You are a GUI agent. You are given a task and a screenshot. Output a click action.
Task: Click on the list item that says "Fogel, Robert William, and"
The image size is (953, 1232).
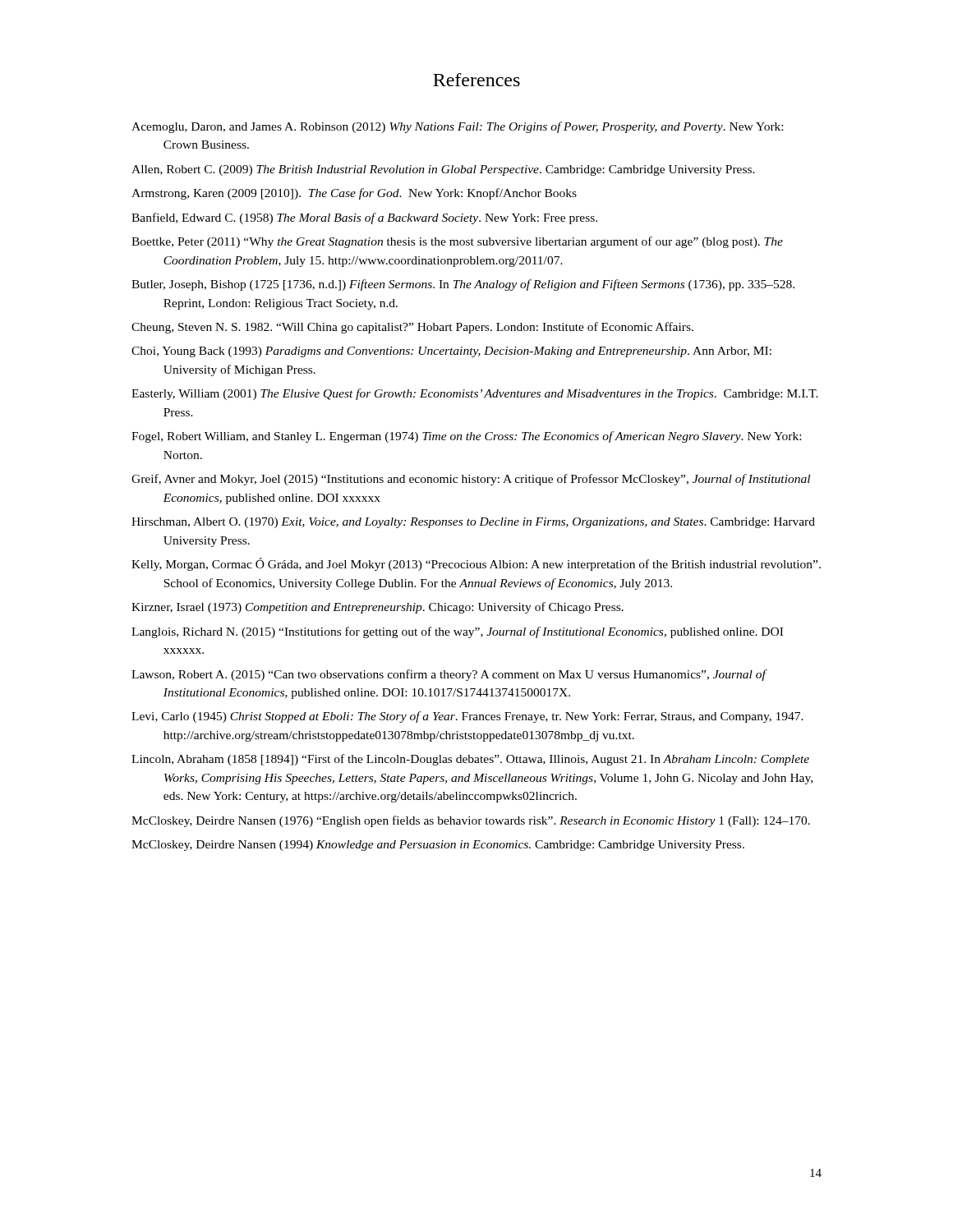[467, 445]
